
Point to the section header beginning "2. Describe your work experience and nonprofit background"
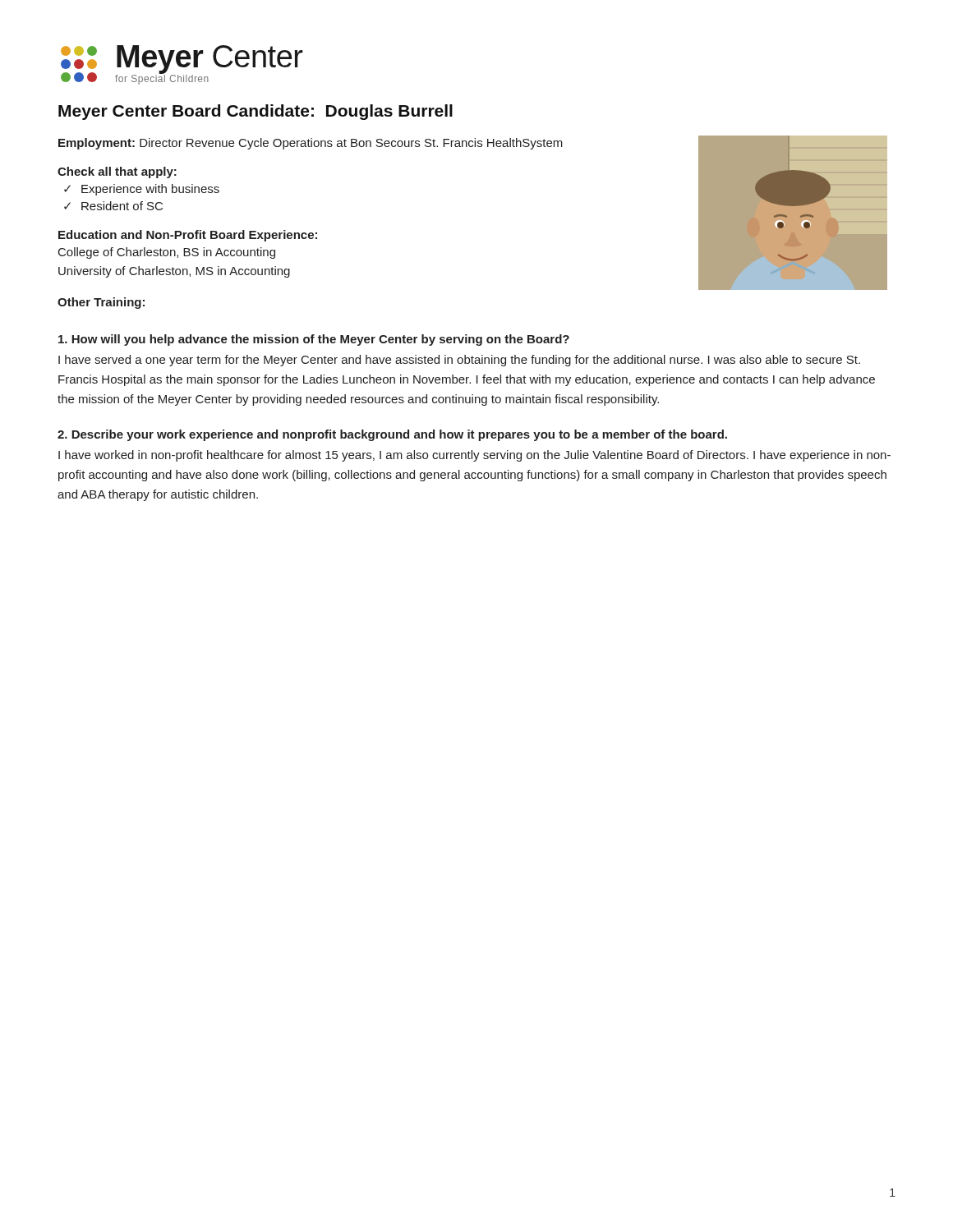coord(393,434)
